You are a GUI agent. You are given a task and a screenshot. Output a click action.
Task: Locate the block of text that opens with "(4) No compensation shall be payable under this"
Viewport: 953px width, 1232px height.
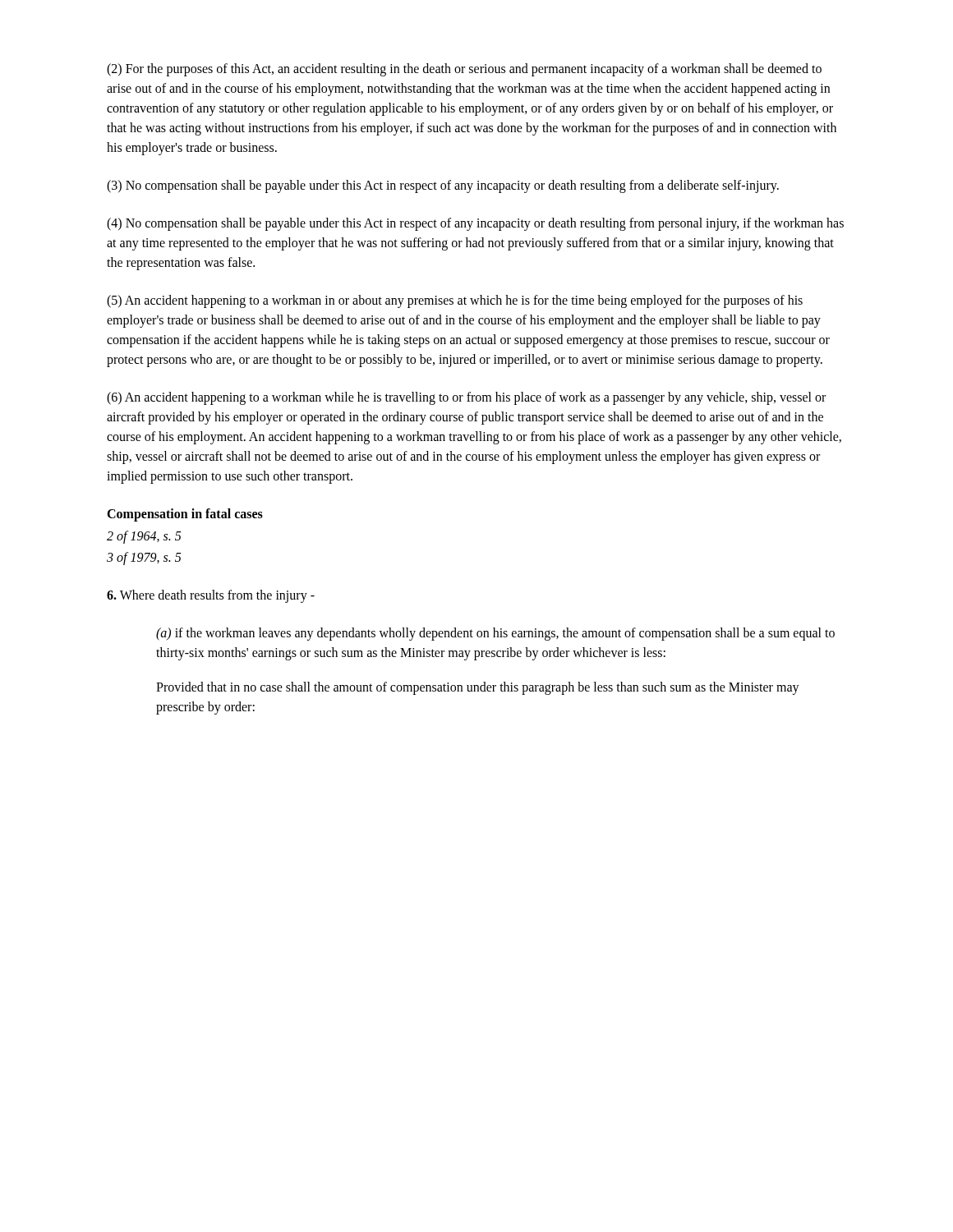click(475, 243)
